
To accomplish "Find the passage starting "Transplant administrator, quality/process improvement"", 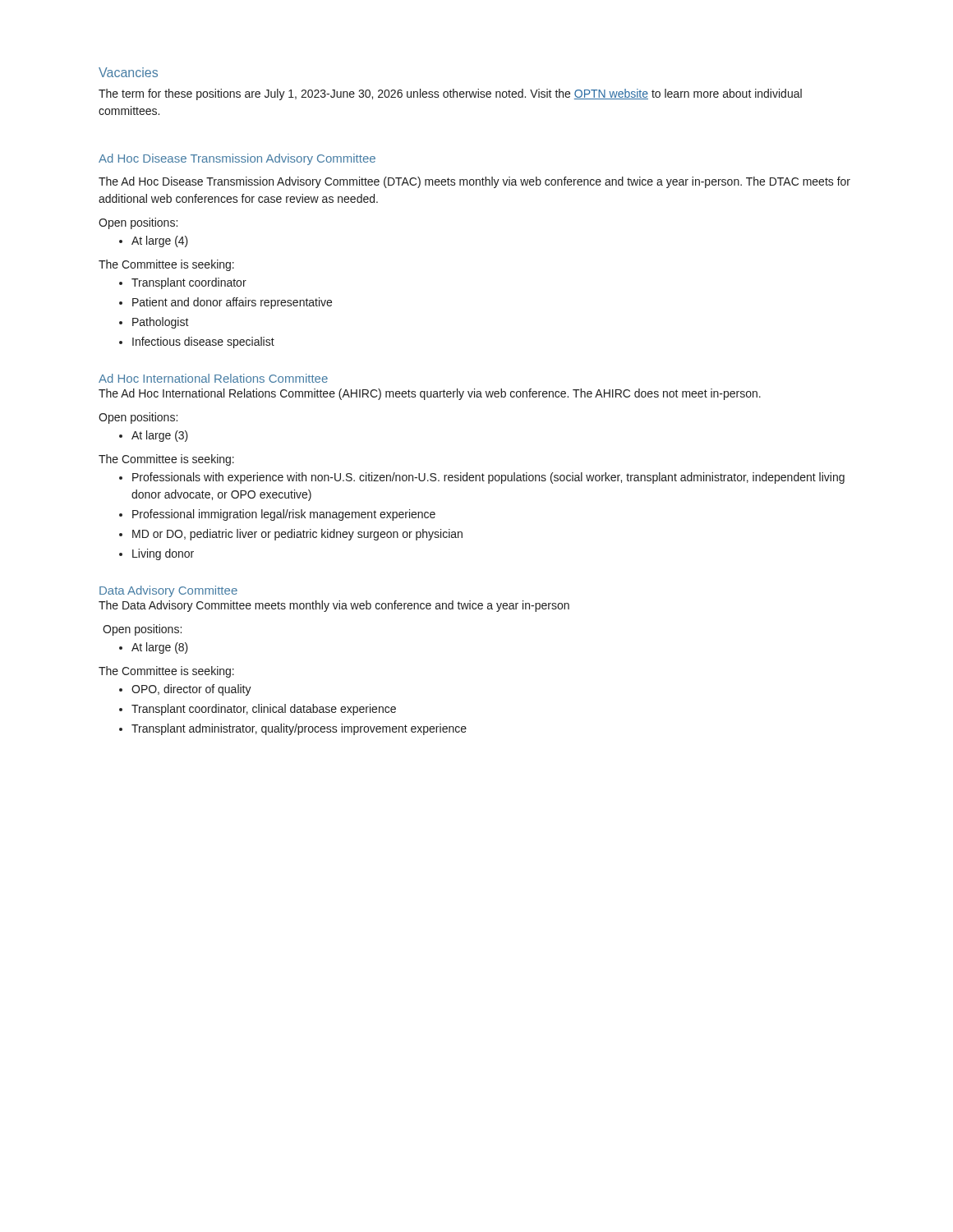I will point(476,729).
